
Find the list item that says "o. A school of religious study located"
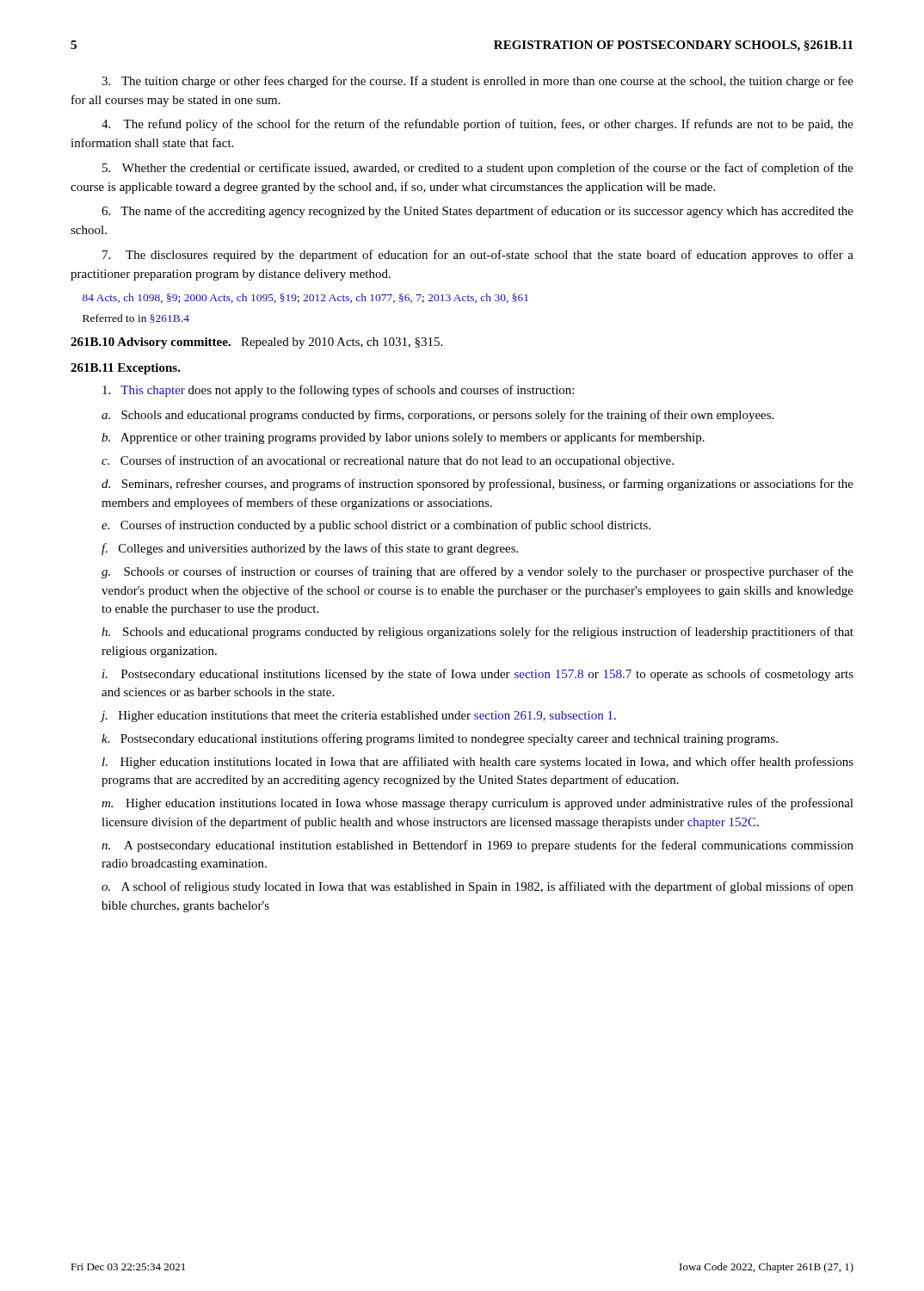477,896
